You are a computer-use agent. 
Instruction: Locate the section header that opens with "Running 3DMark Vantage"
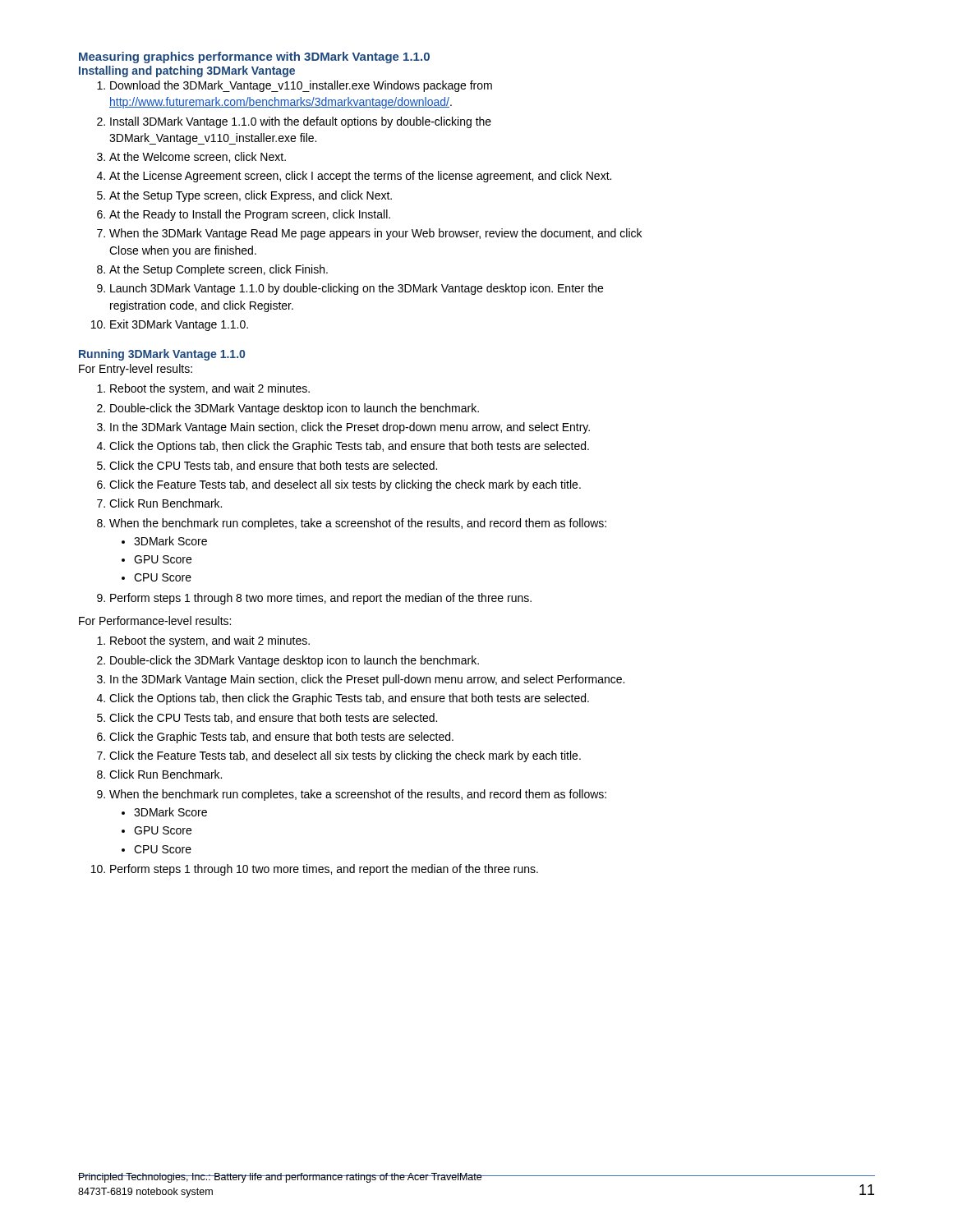pyautogui.click(x=162, y=354)
